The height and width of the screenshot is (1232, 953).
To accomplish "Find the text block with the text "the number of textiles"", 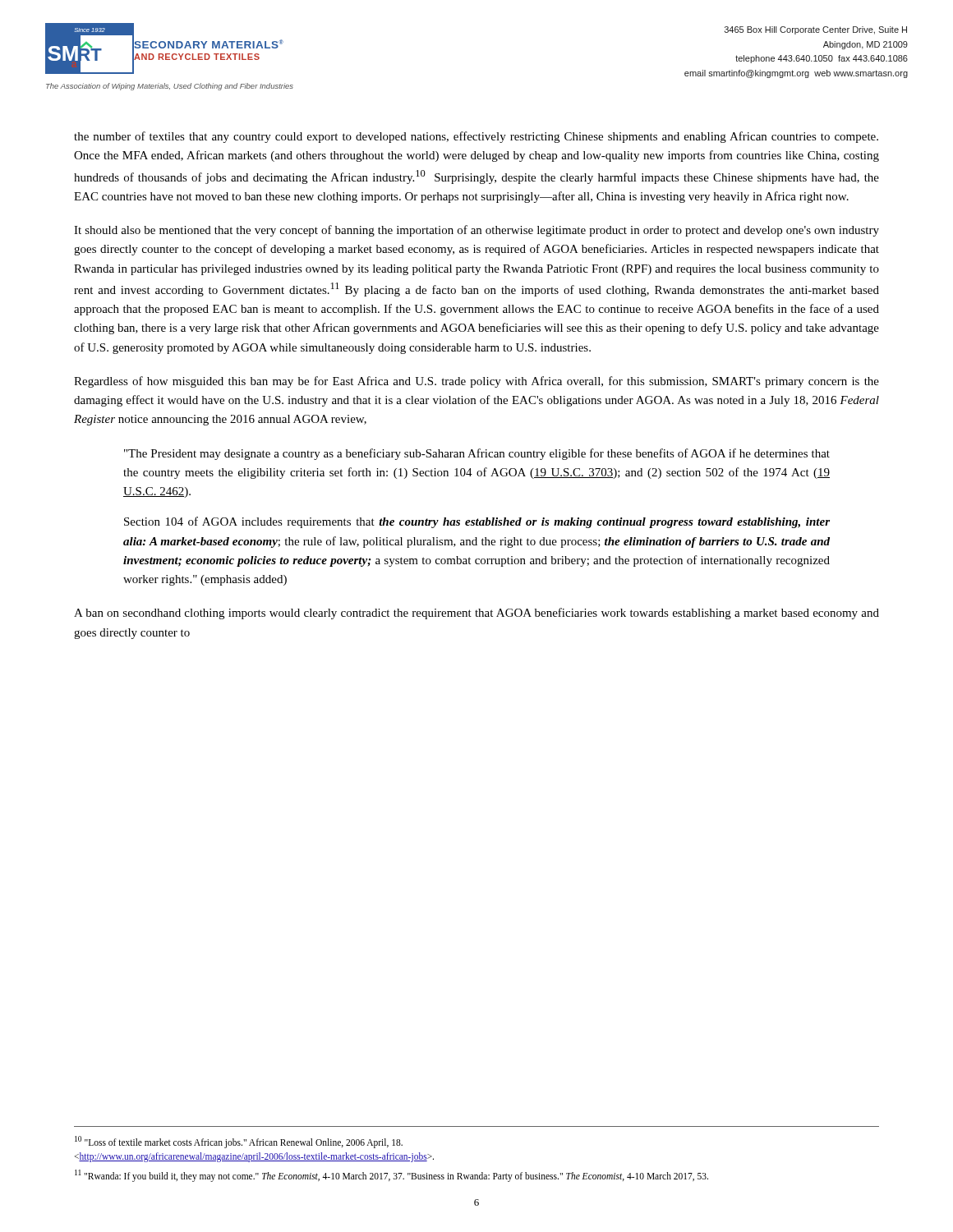I will pos(476,167).
